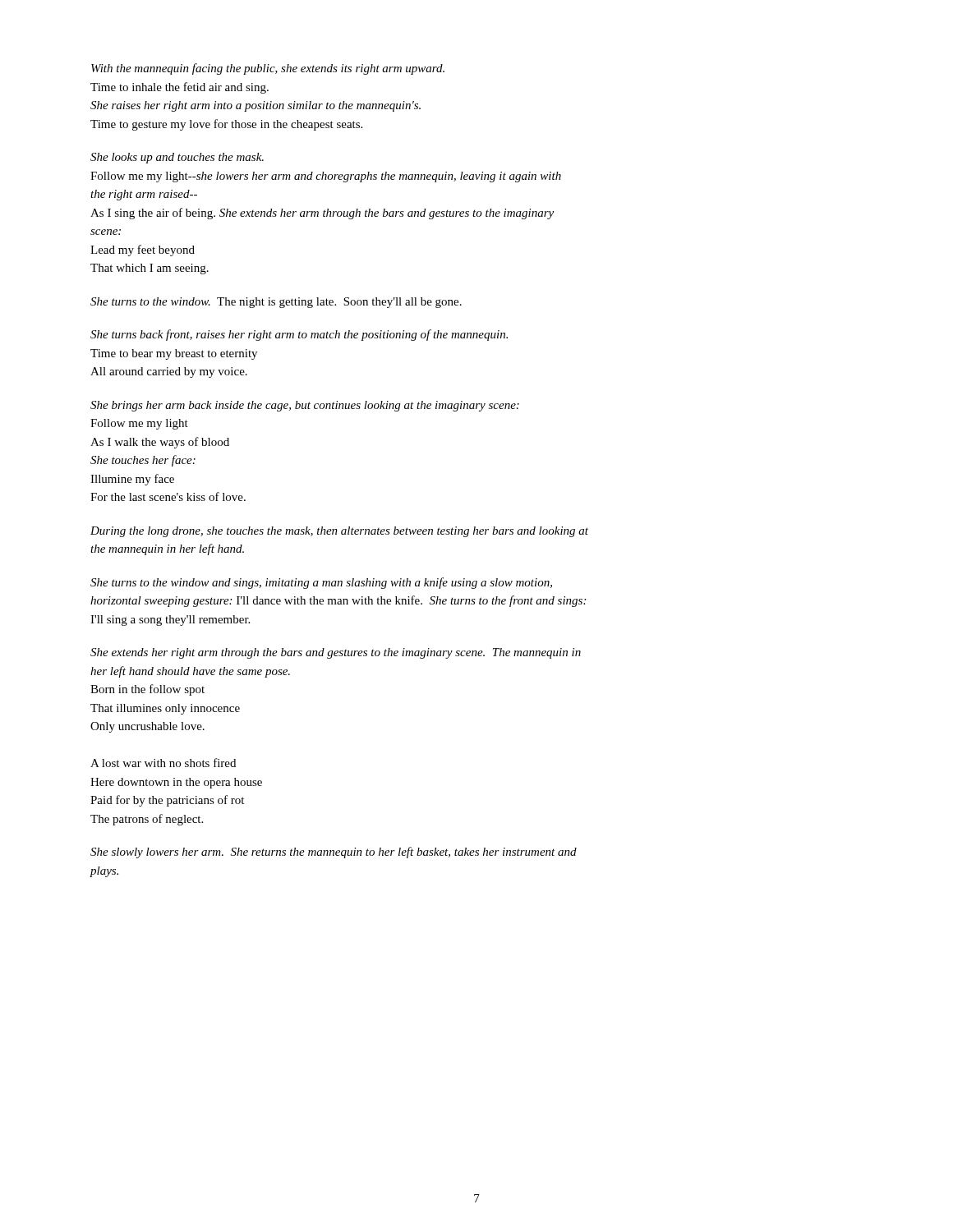Select the text block that says "With the mannequin"
The width and height of the screenshot is (953, 1232).
[x=268, y=69]
